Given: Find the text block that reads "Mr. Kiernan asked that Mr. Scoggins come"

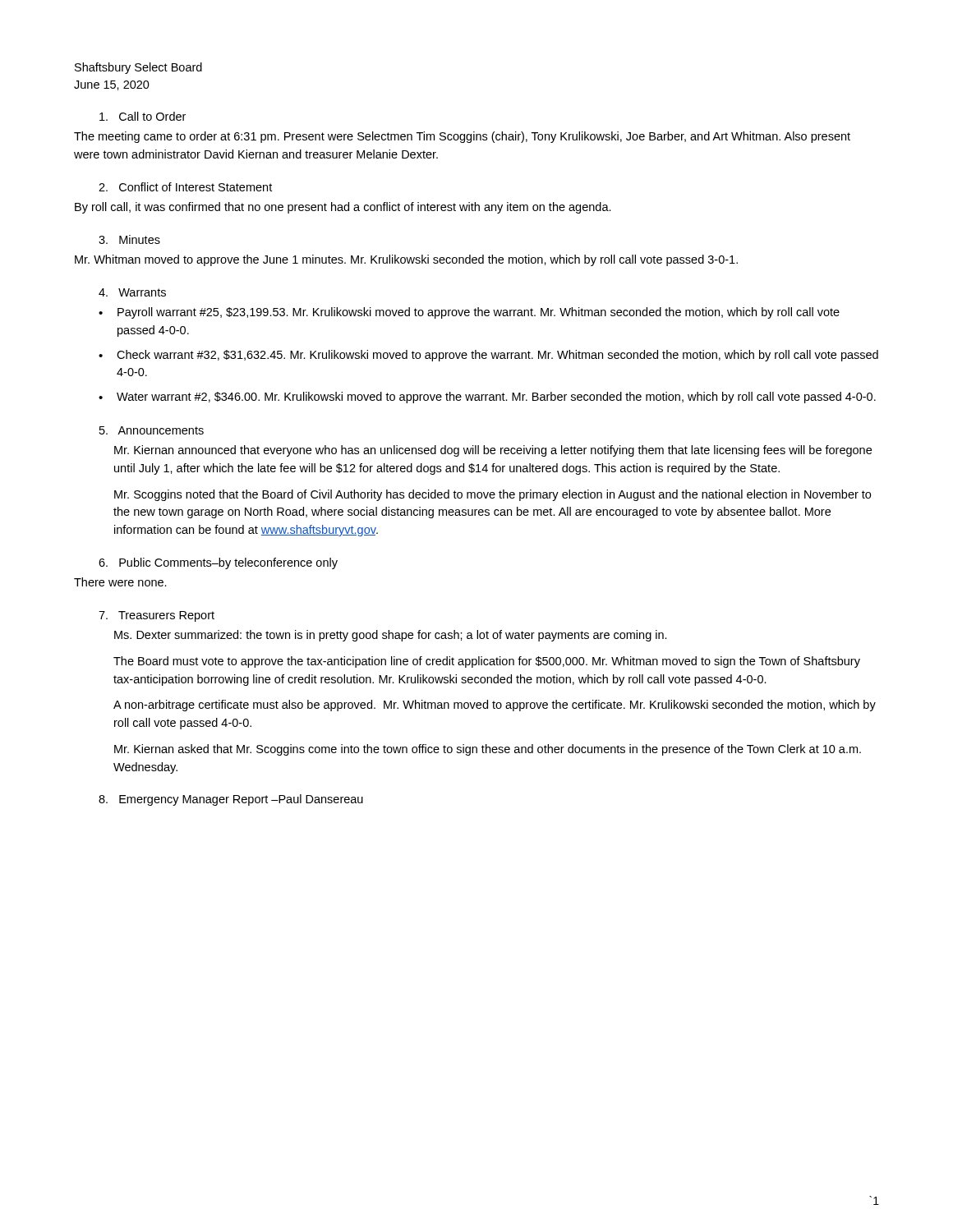Looking at the screenshot, I should click(488, 758).
